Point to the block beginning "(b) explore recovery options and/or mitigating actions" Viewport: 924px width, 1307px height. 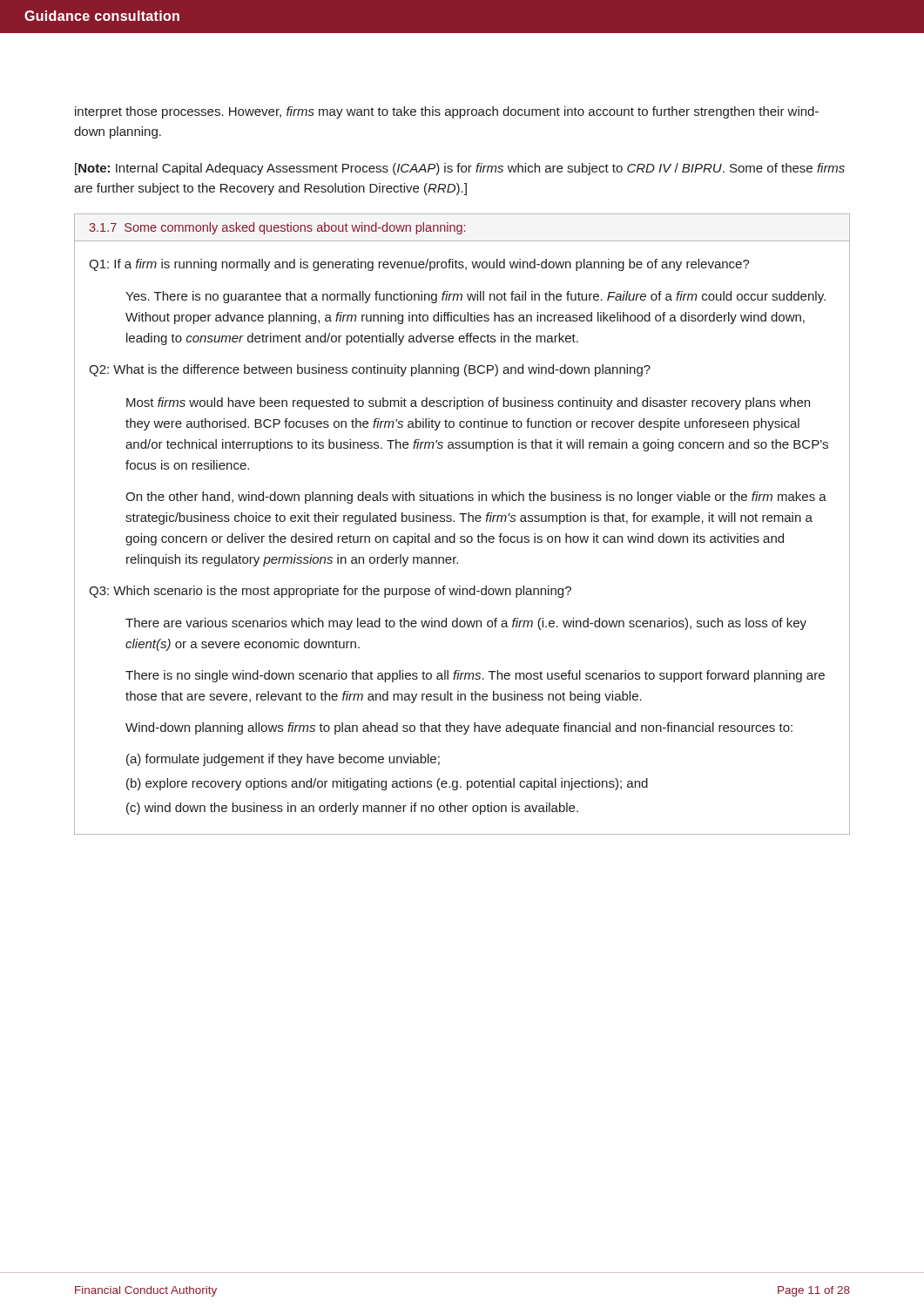point(387,783)
